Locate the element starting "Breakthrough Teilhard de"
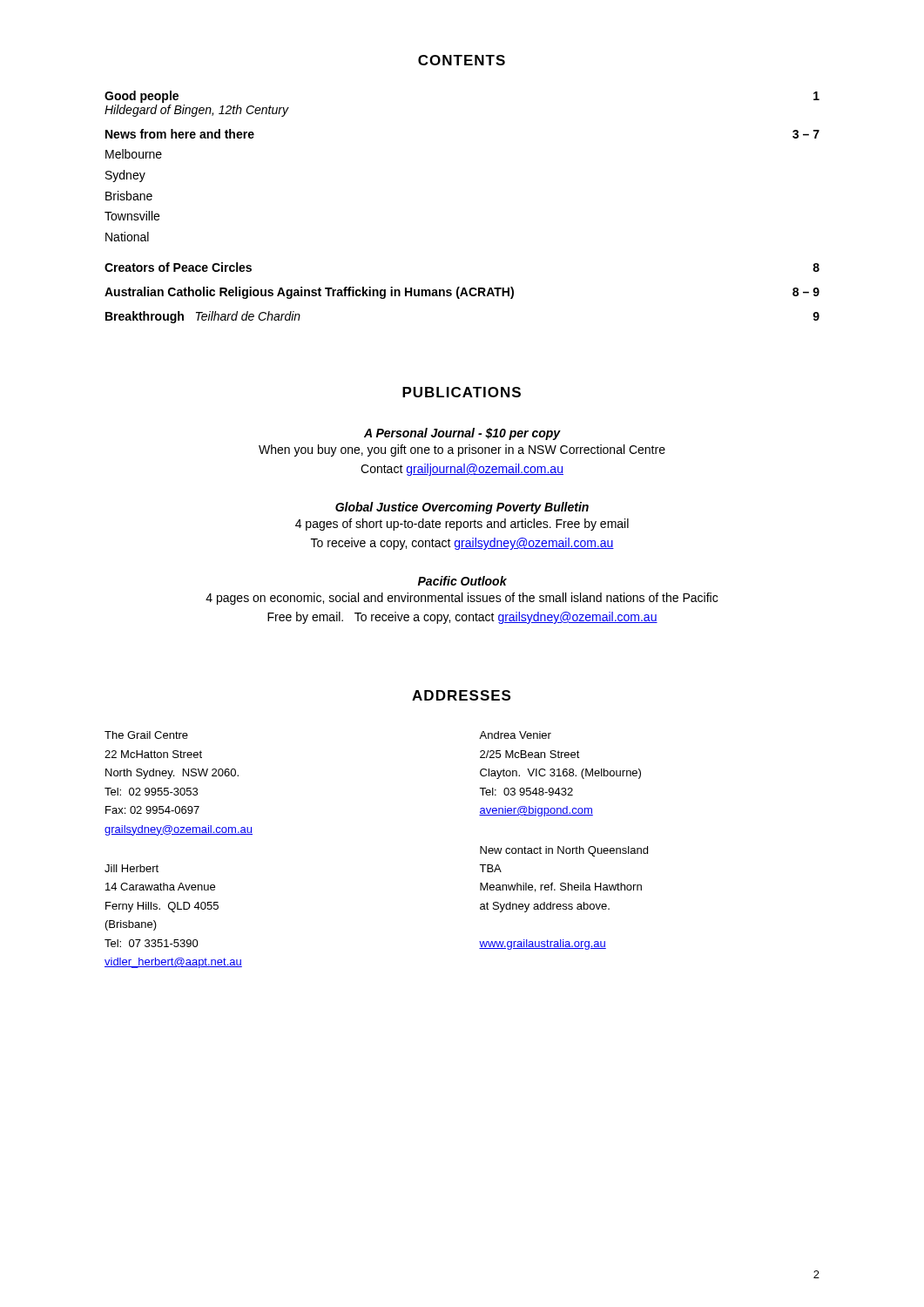The width and height of the screenshot is (924, 1307). tap(207, 317)
